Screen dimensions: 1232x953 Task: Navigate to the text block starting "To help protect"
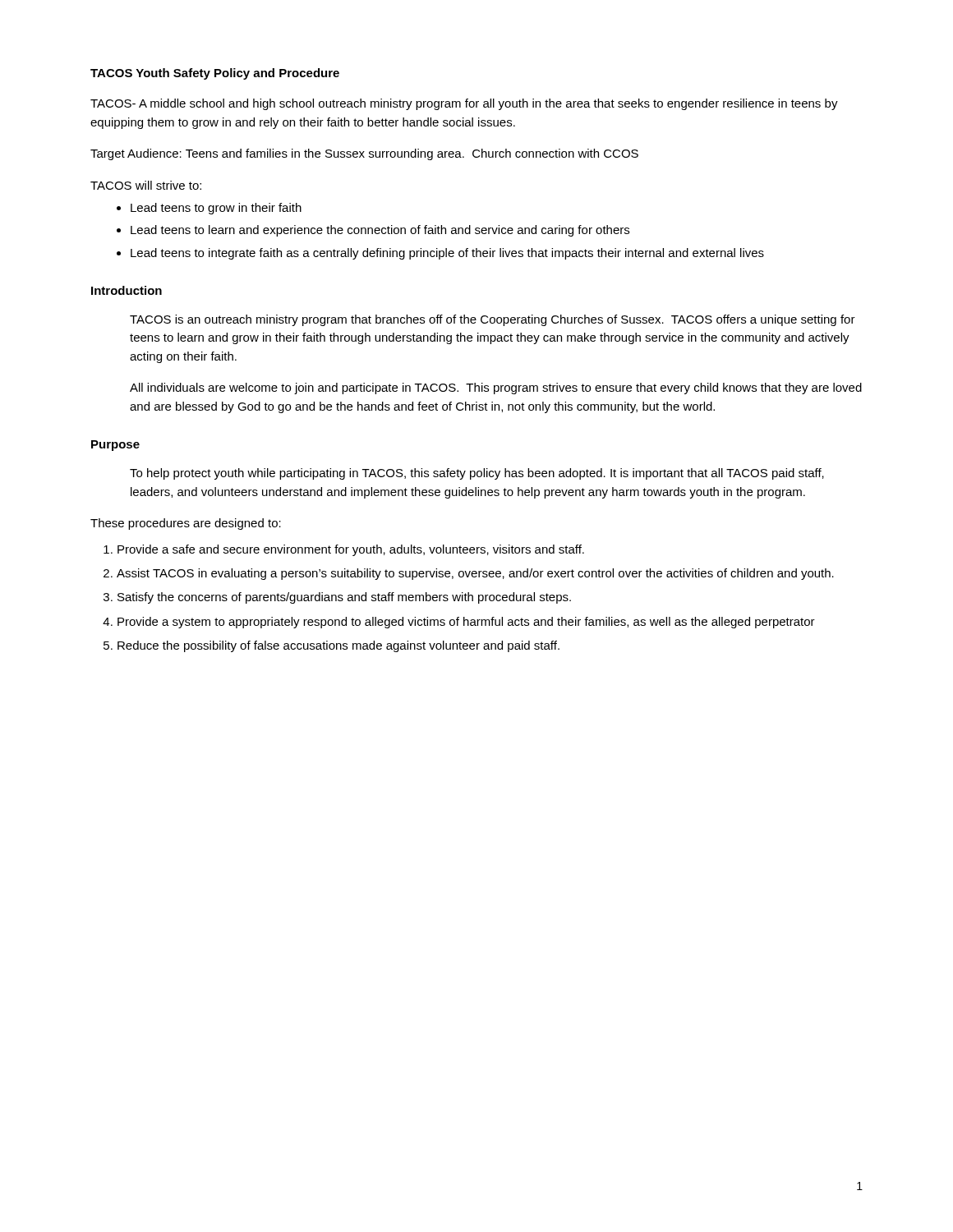click(477, 482)
